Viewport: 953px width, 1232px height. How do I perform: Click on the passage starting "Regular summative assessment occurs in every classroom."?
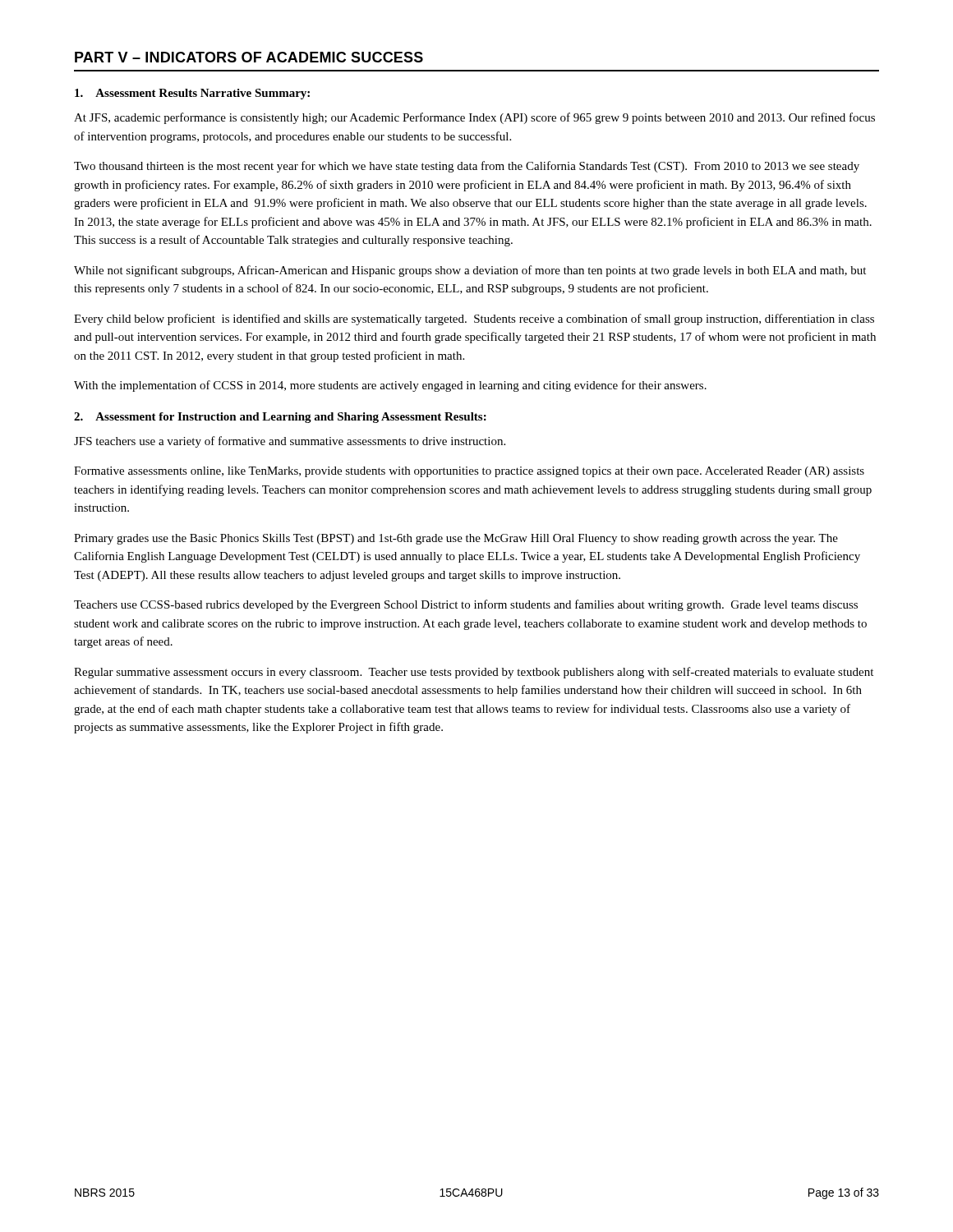coord(474,699)
